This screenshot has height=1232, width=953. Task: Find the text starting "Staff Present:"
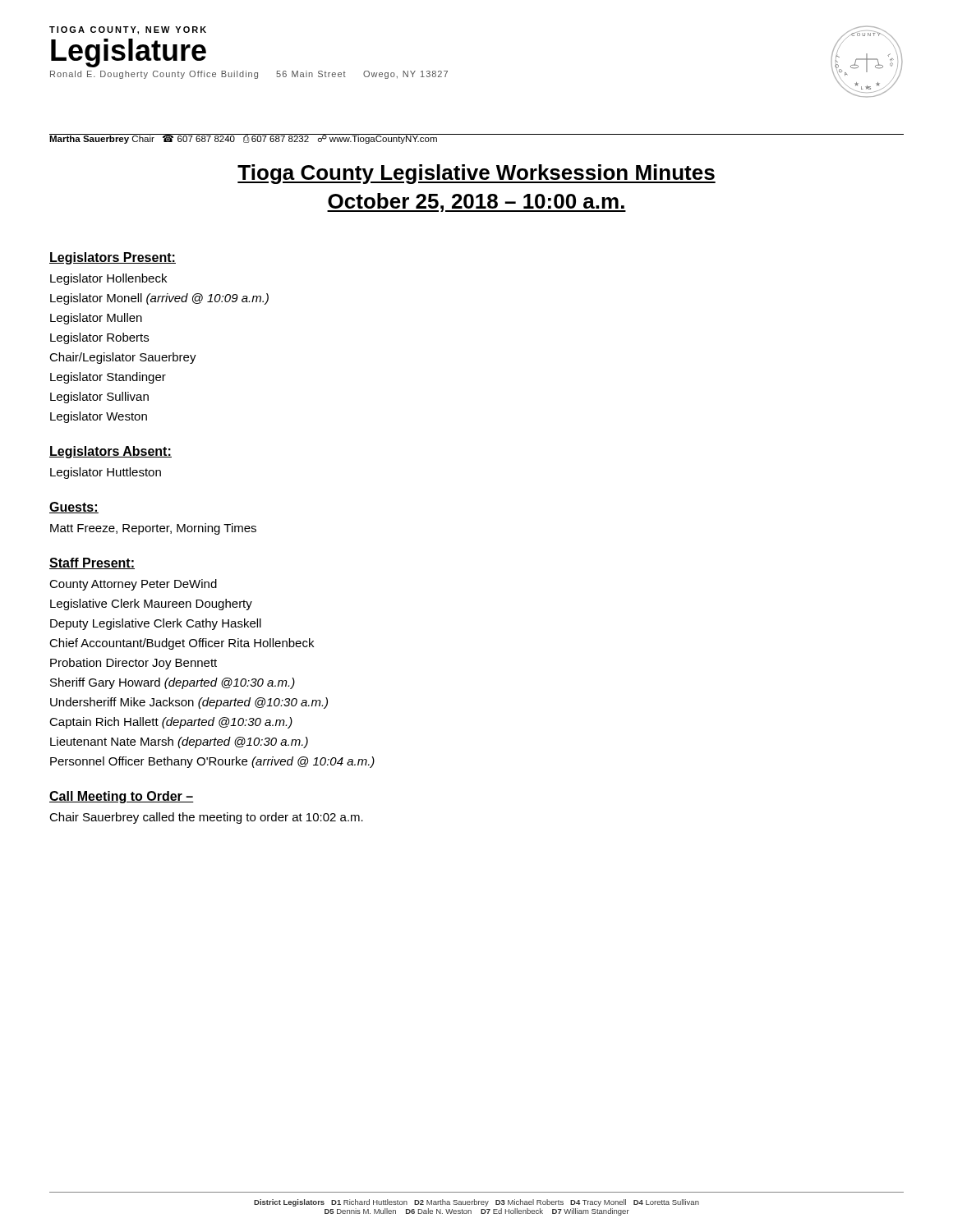click(92, 563)
